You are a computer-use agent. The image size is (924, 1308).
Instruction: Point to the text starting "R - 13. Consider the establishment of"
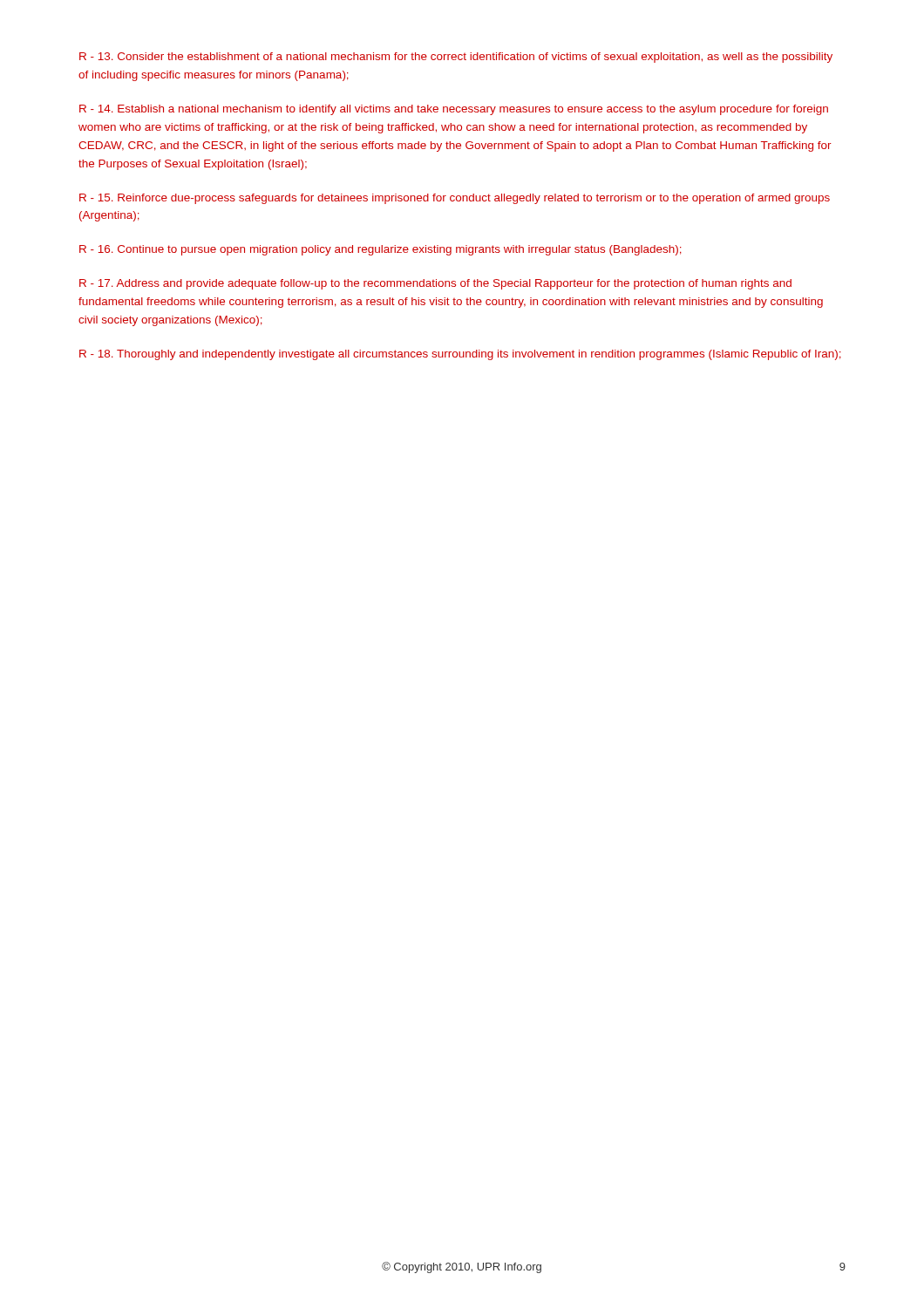click(456, 65)
